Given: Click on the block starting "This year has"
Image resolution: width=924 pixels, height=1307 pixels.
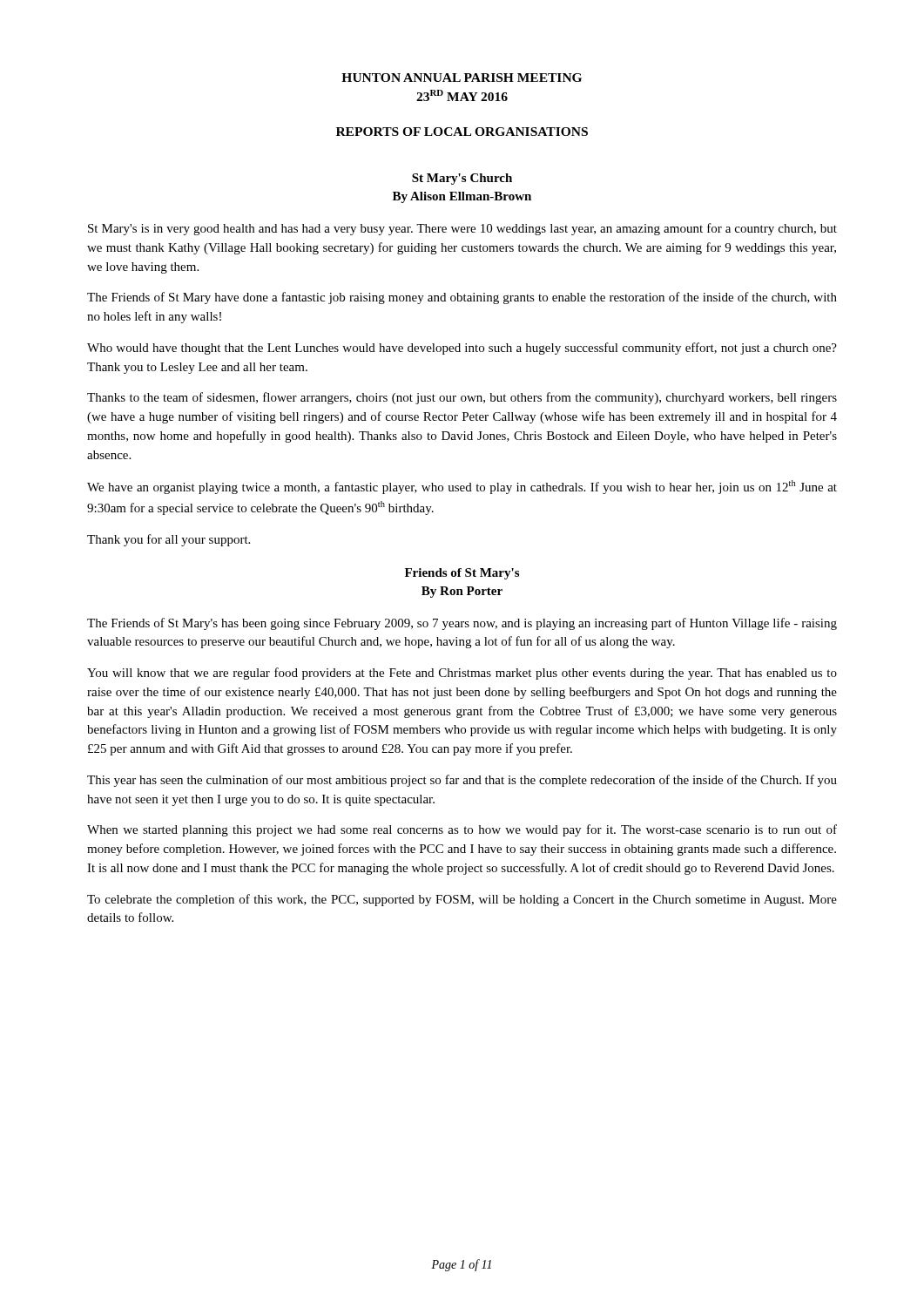Looking at the screenshot, I should [x=462, y=790].
